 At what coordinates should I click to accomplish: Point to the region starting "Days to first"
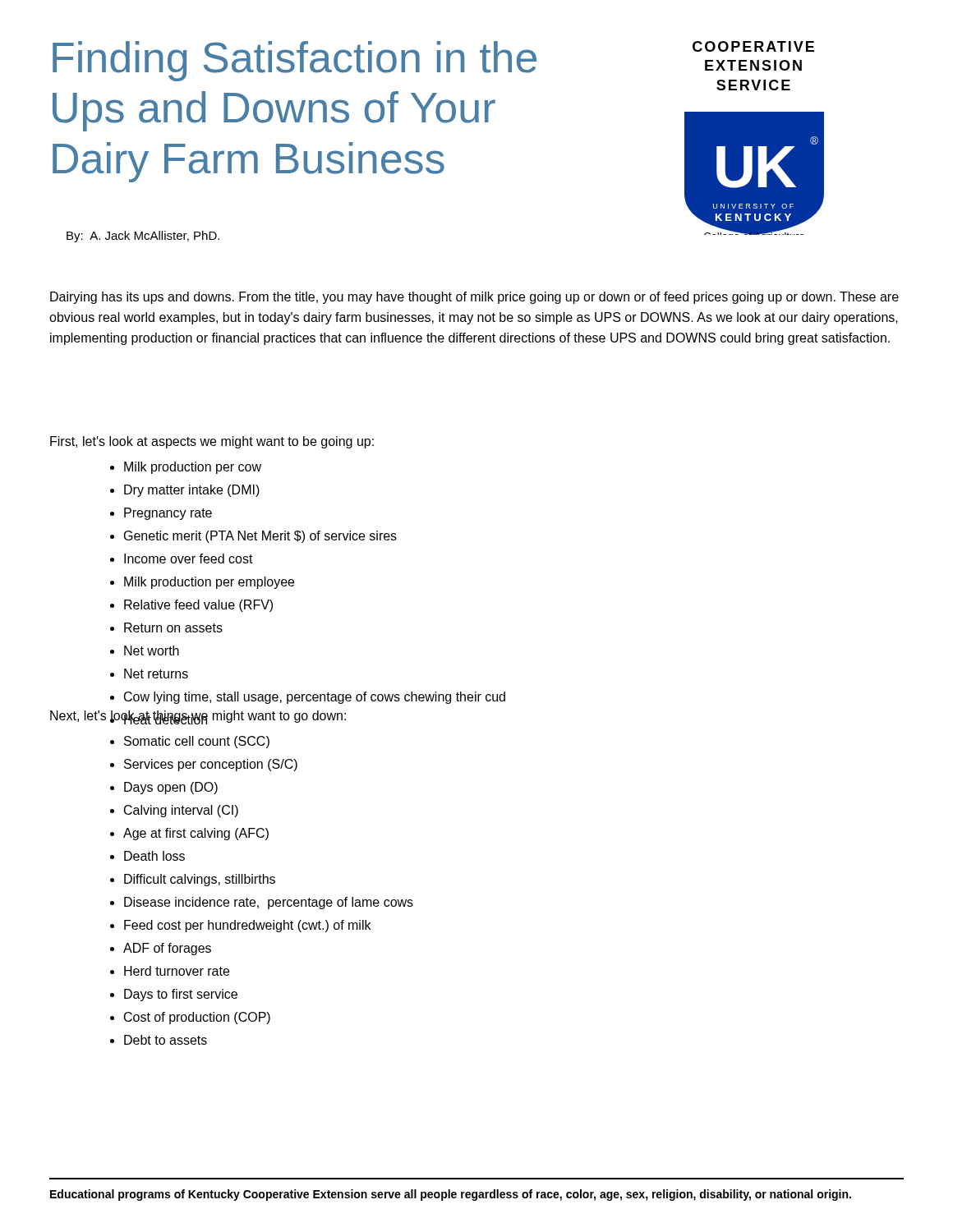(181, 994)
